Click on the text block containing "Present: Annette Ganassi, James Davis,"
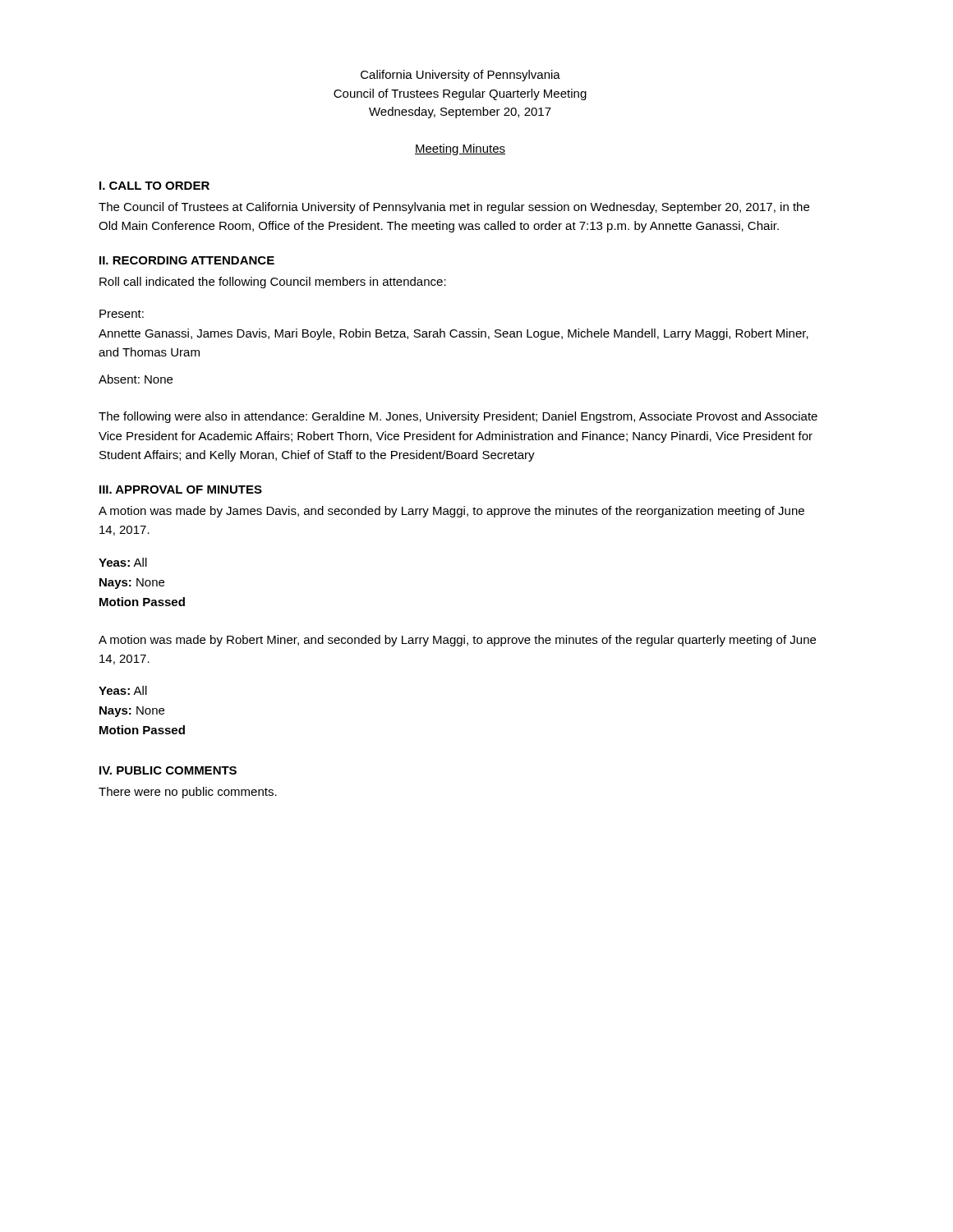This screenshot has height=1232, width=953. click(x=454, y=333)
